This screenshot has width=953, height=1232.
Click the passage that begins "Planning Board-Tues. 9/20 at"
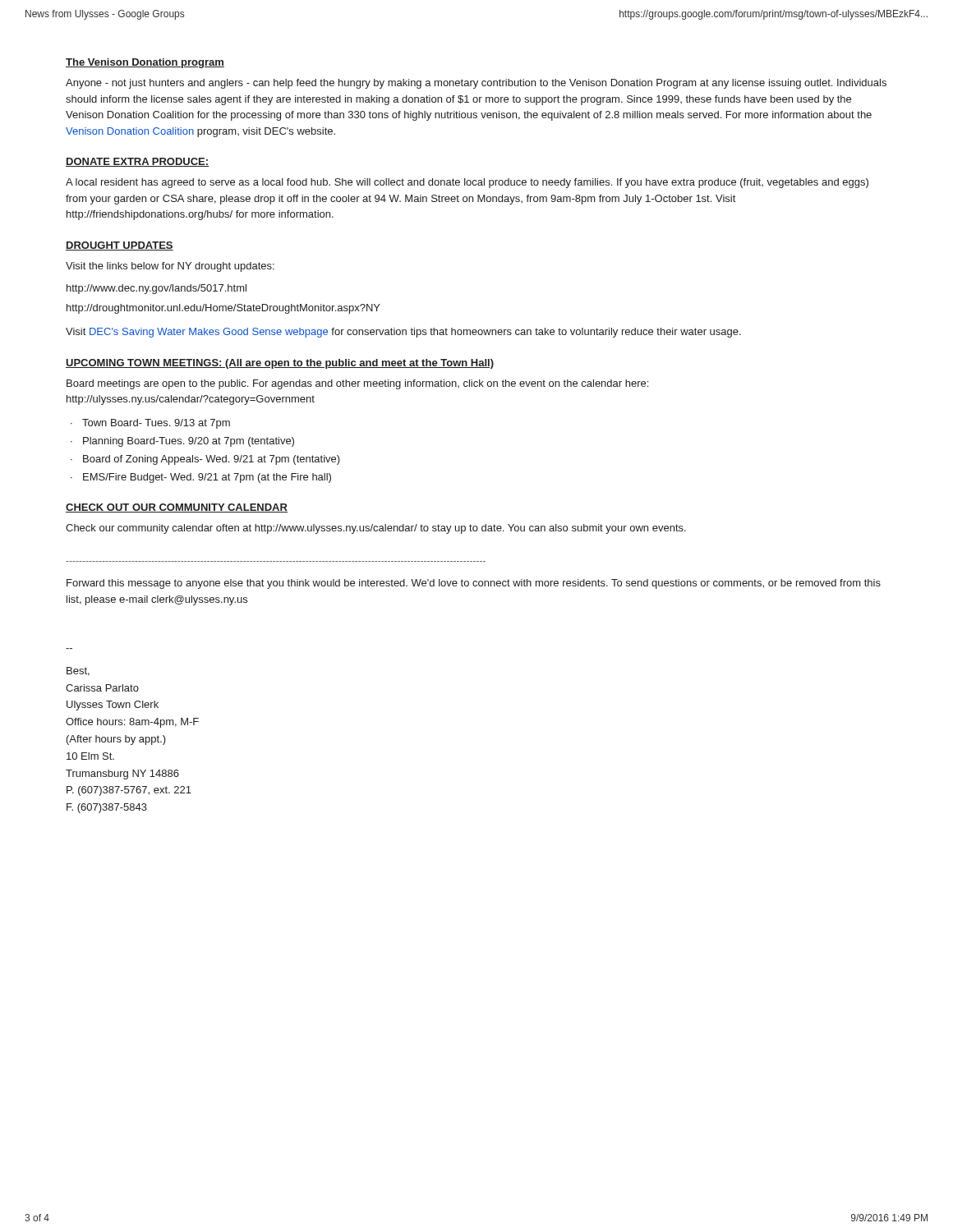point(189,440)
